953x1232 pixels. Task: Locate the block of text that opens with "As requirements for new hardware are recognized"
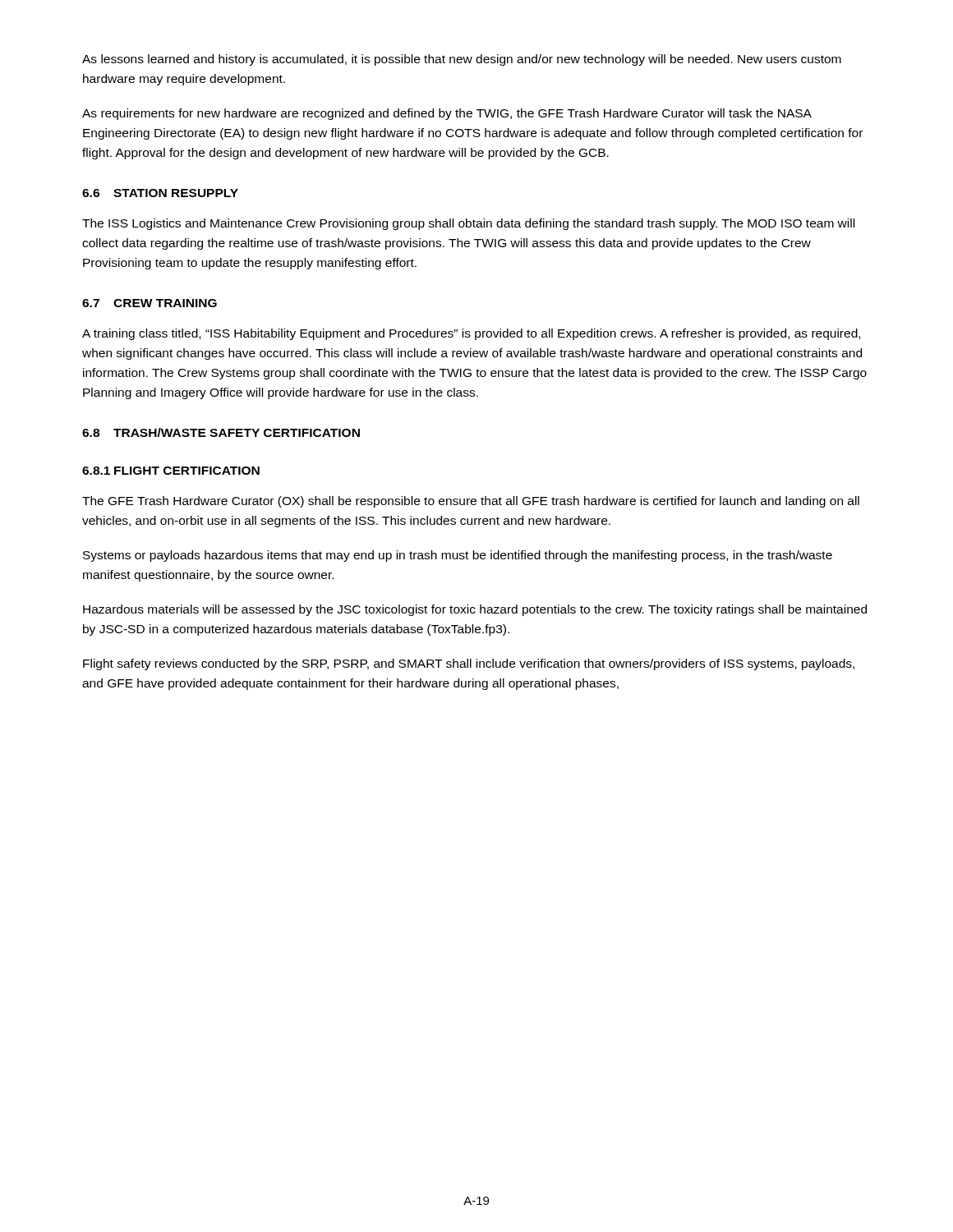(473, 133)
